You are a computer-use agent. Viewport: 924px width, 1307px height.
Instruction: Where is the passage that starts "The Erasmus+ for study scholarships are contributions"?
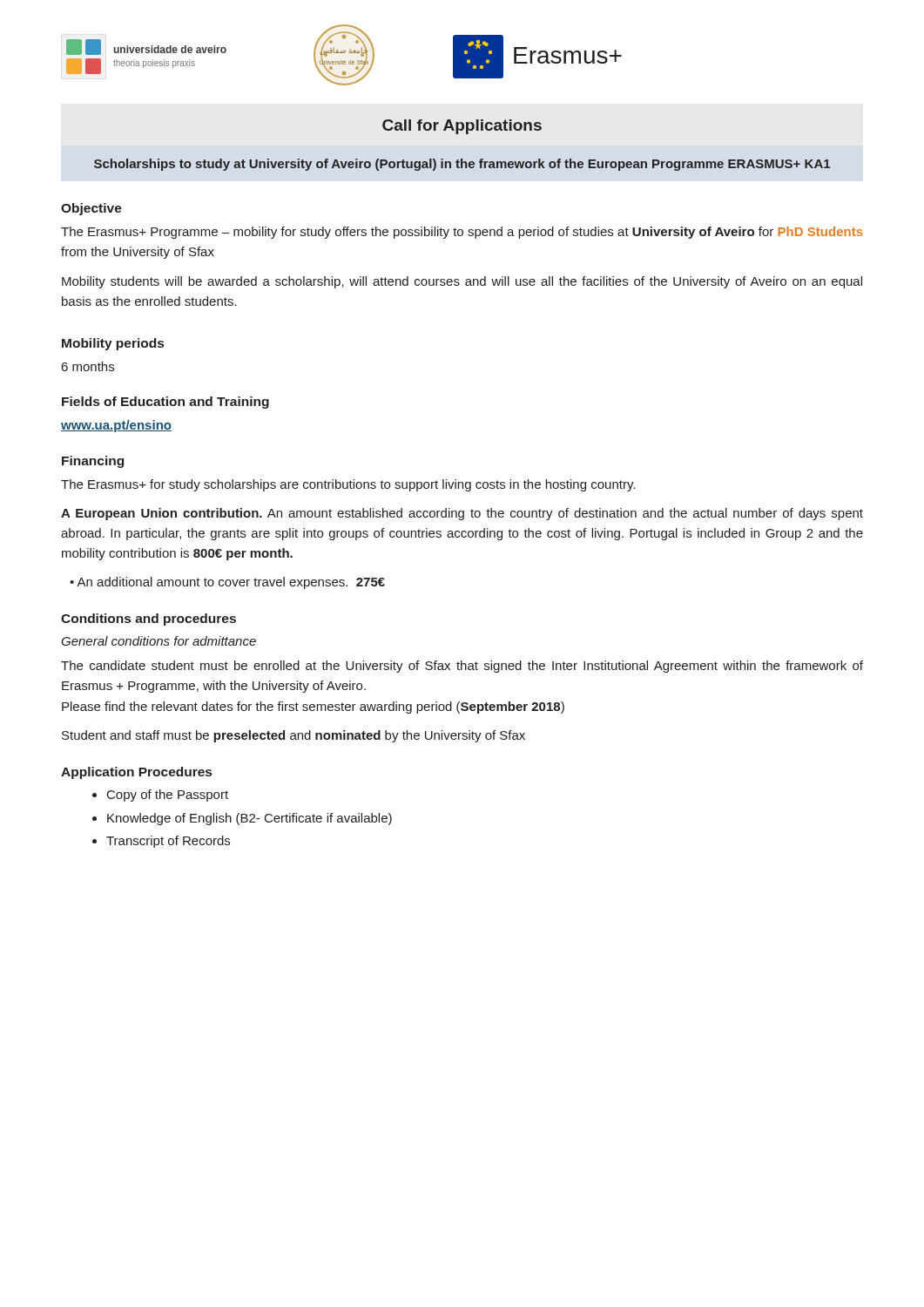[349, 484]
